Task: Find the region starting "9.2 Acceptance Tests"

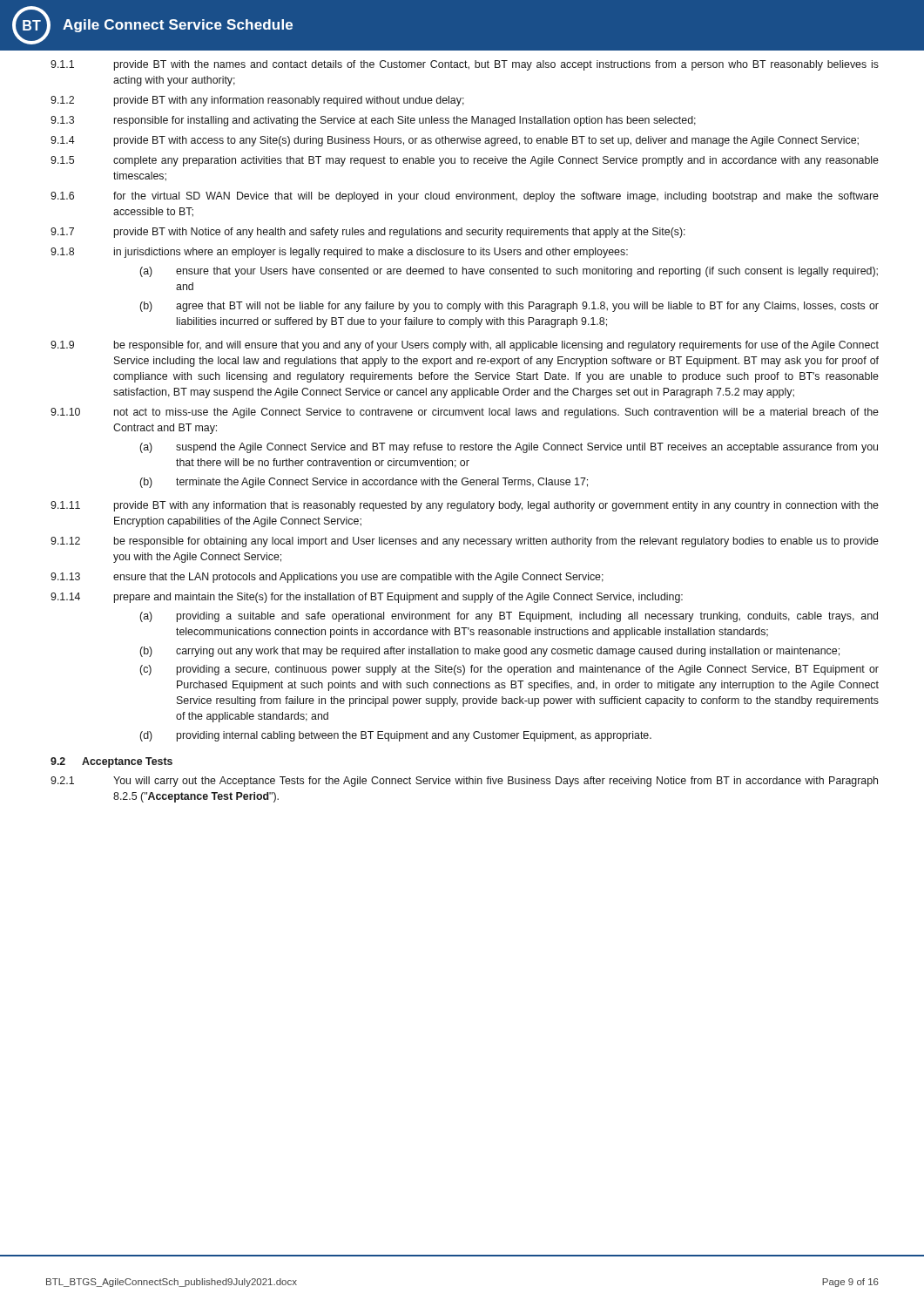Action: pos(112,763)
